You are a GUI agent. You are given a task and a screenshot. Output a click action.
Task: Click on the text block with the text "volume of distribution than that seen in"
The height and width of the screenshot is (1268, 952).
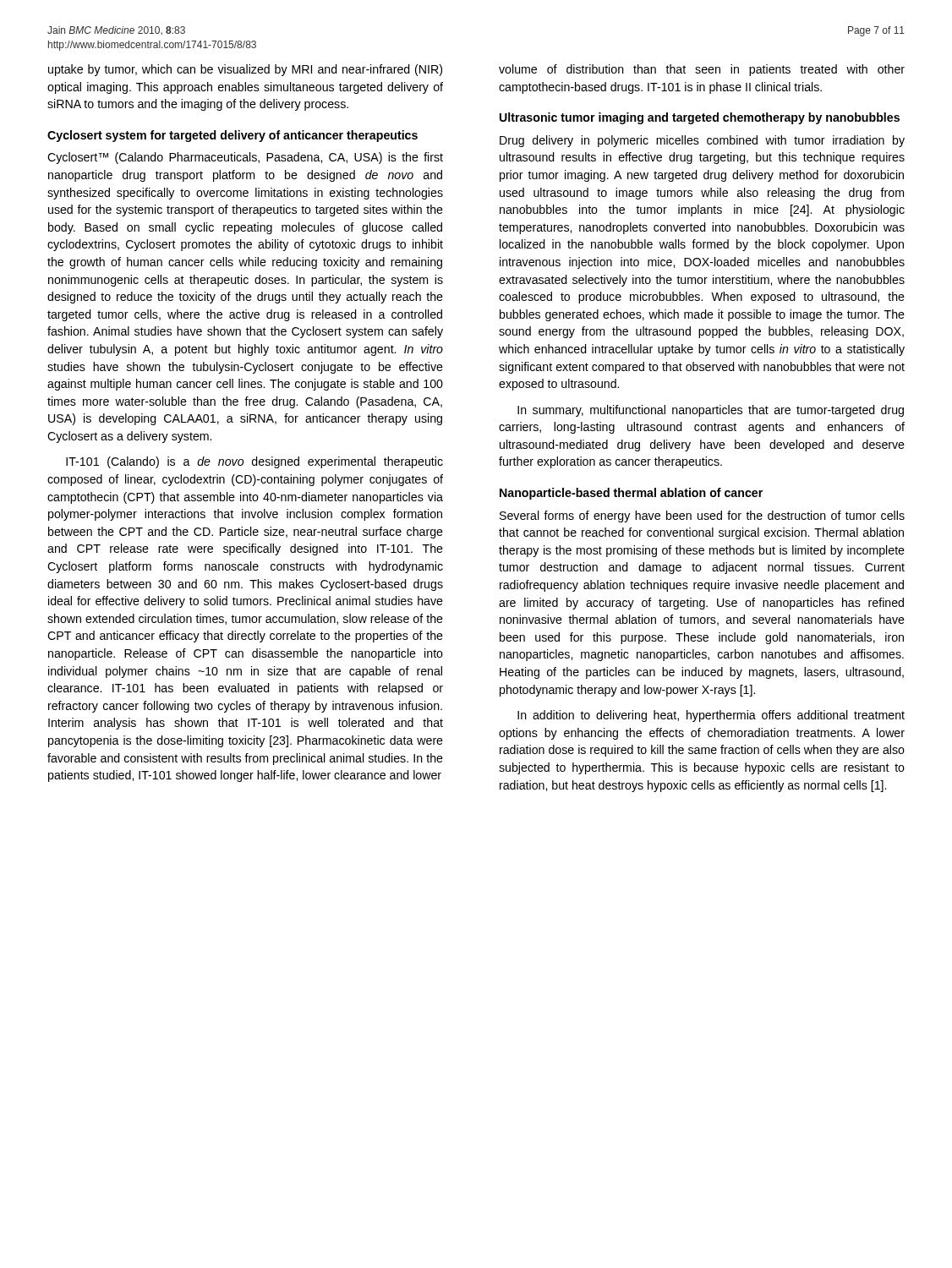click(x=702, y=78)
